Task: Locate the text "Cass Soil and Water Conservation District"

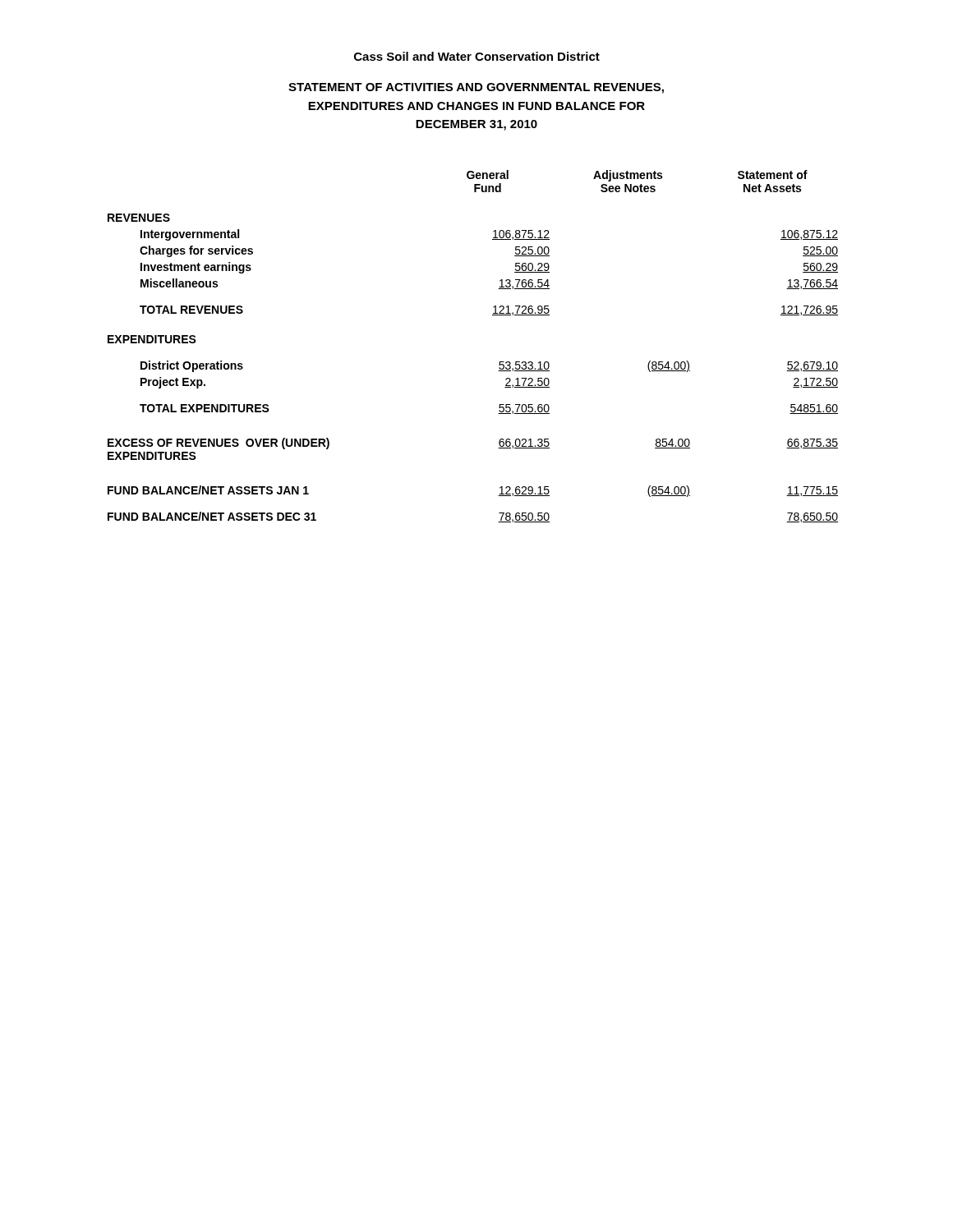Action: (x=476, y=56)
